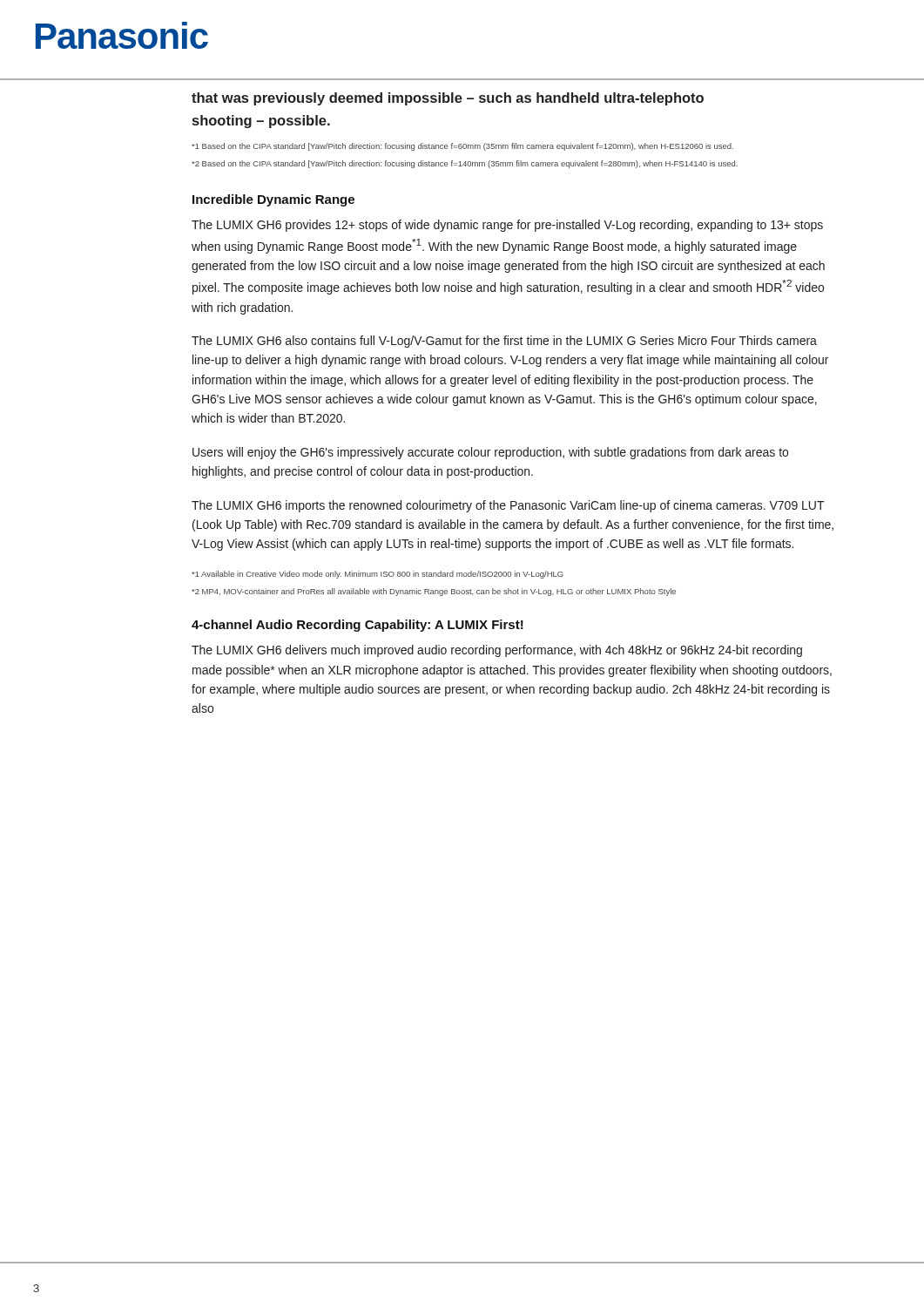
Task: Select the text block starting "2 MP4, MOV-container and ProRes all available"
Action: click(434, 591)
